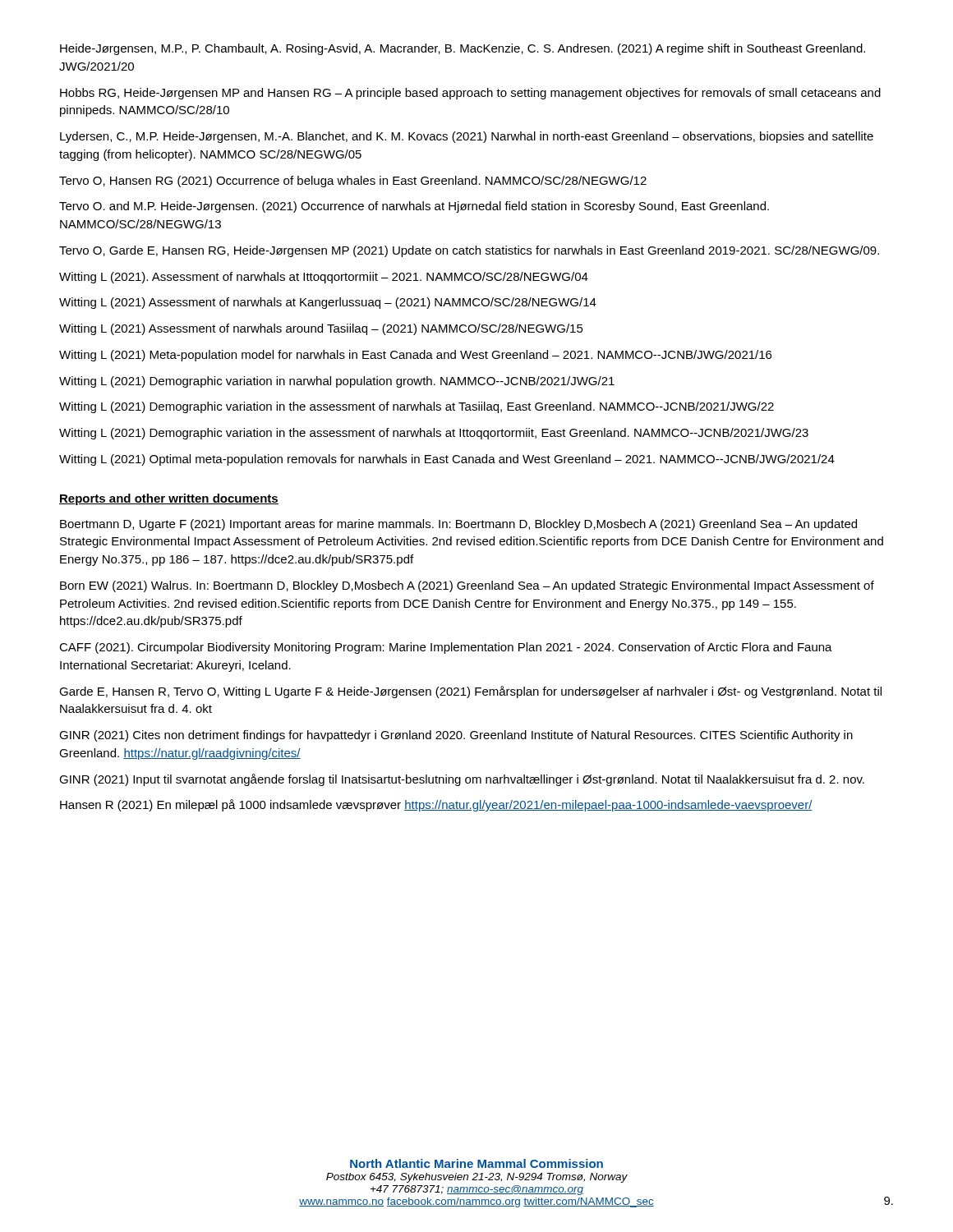Click the passage that begins "Hobbs RG, Heide-Jørgensen MP and Hansen RG –"
This screenshot has width=953, height=1232.
point(470,101)
